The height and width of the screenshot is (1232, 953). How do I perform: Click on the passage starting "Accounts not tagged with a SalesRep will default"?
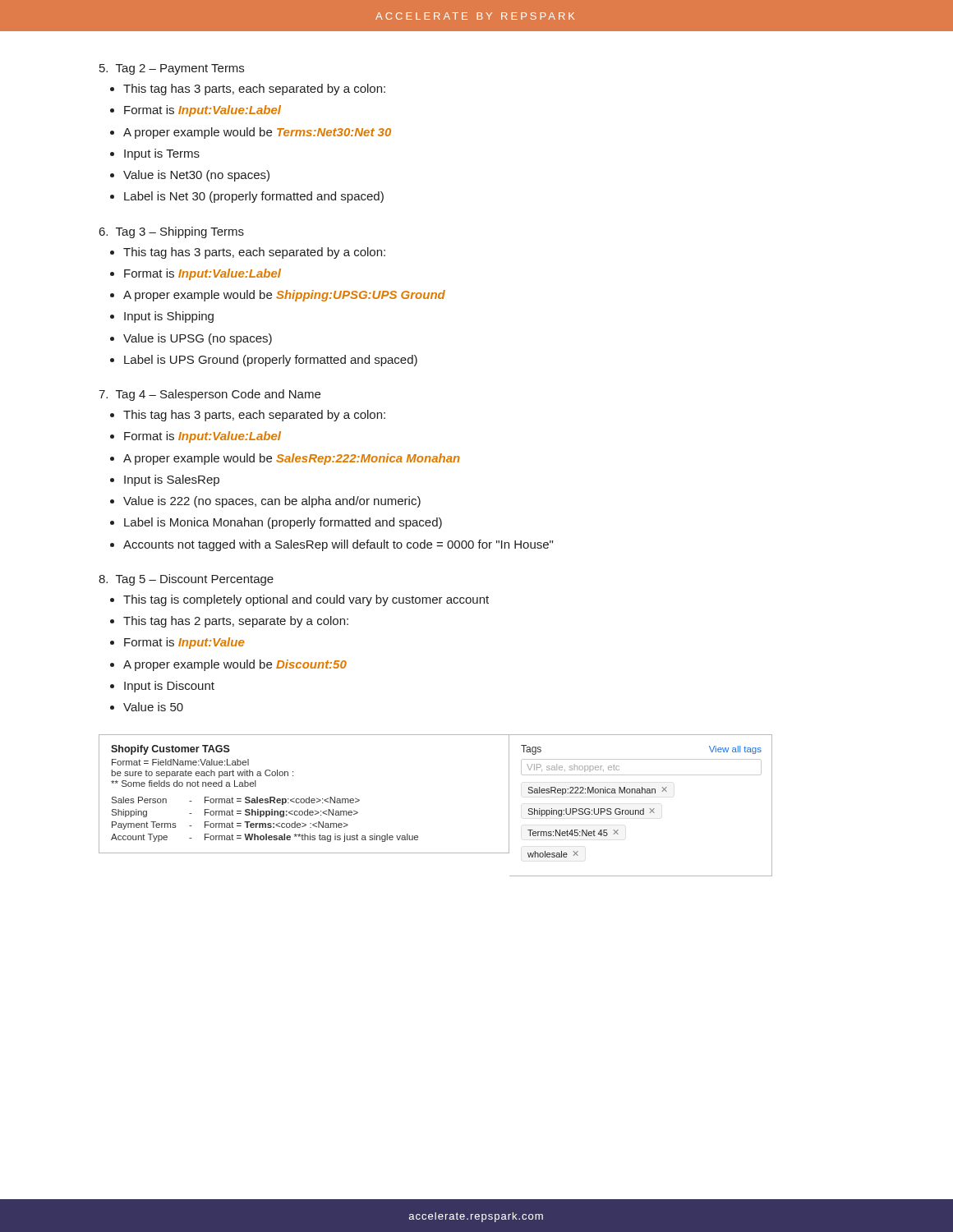coord(338,544)
